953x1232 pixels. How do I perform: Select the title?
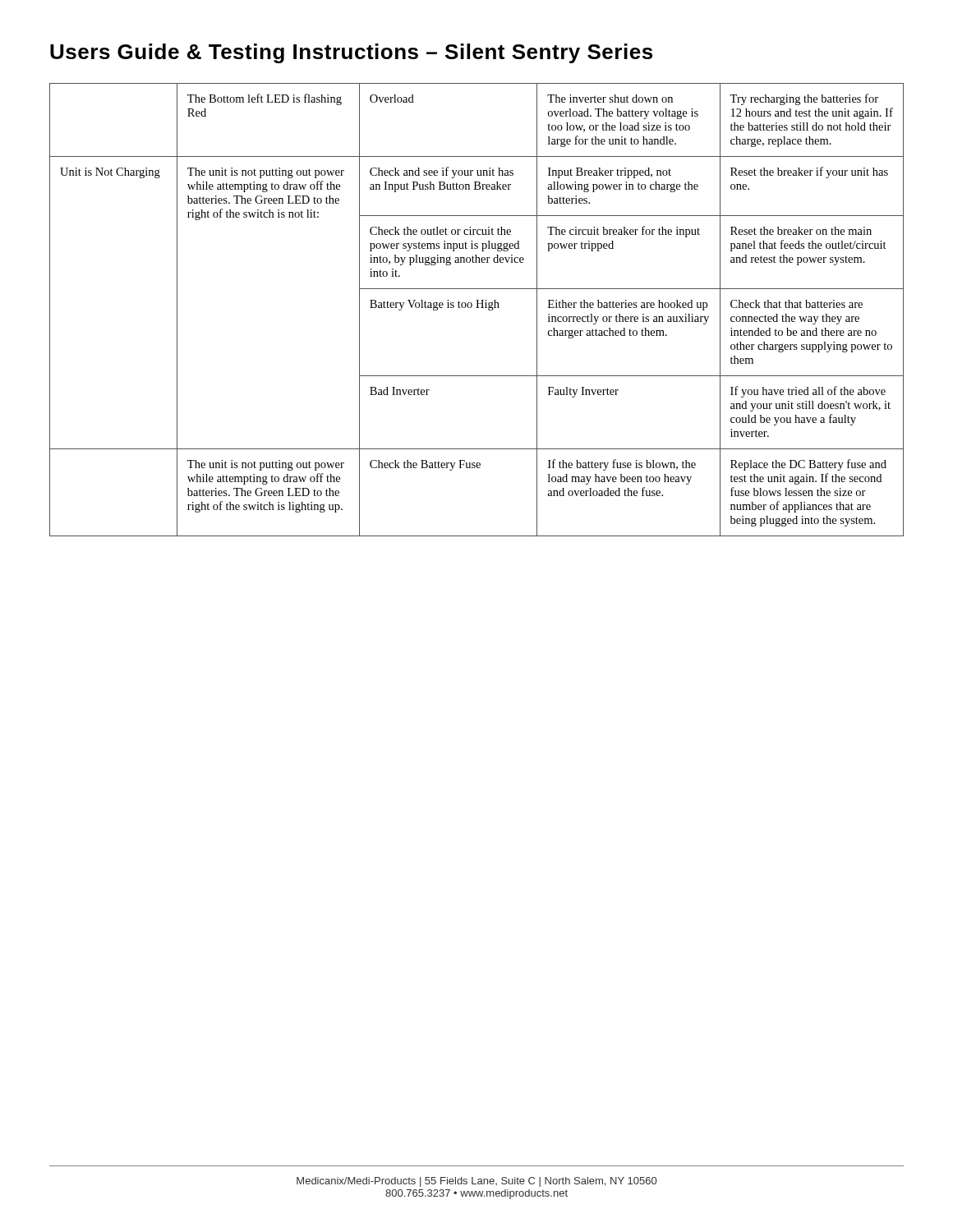click(x=352, y=52)
